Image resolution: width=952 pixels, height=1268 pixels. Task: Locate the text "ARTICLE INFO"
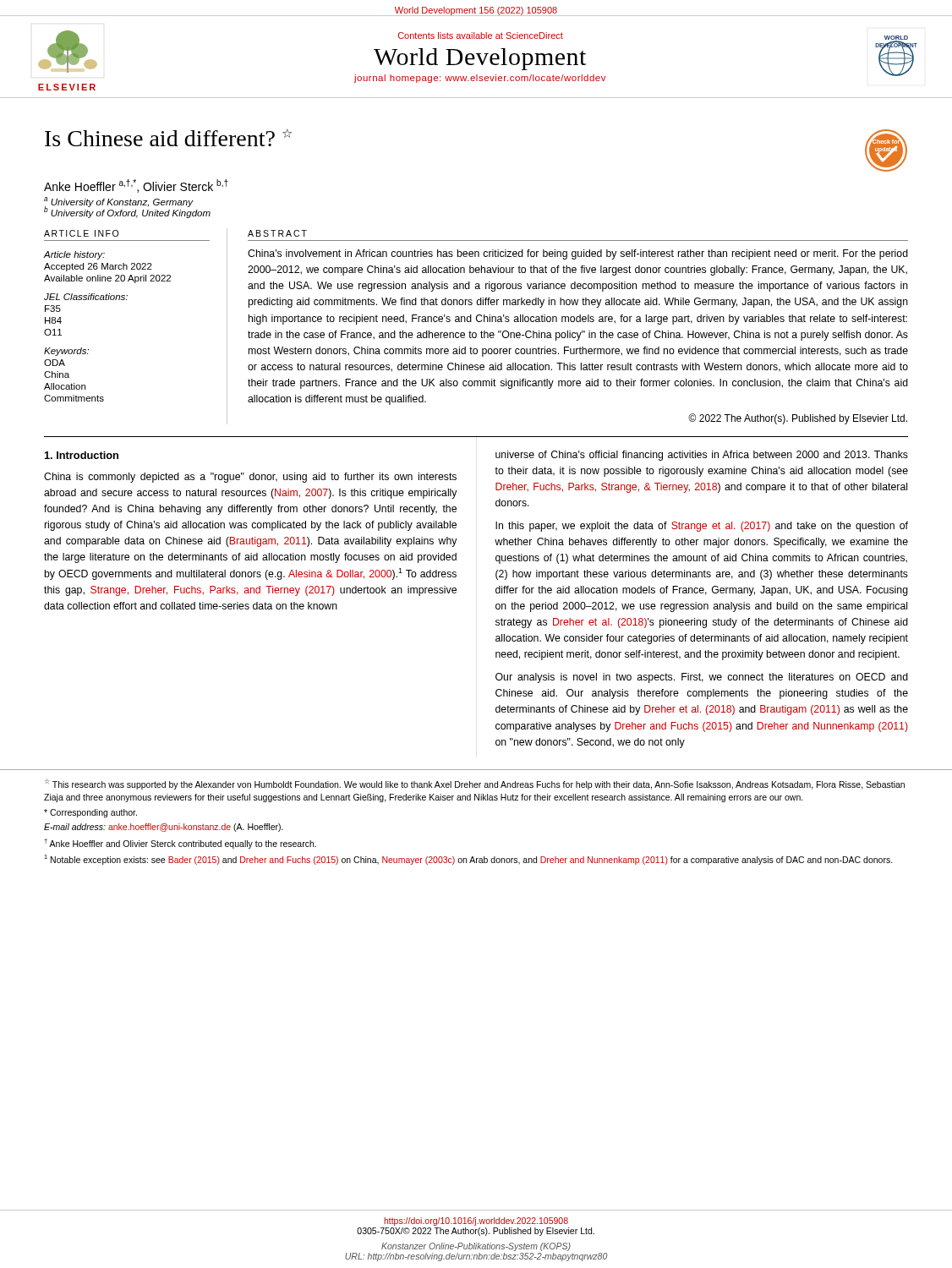127,235
